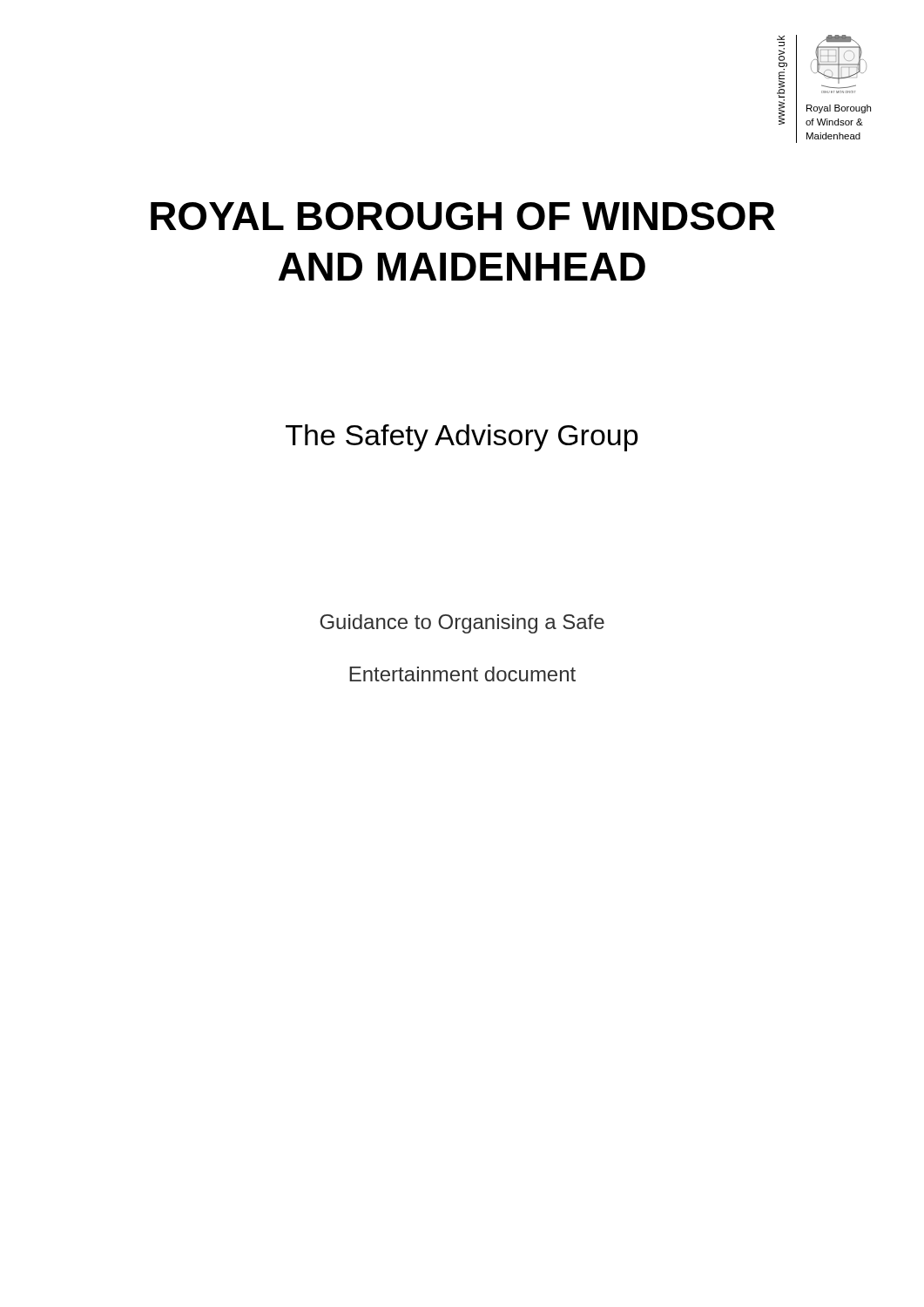Click on the element starting "Entertainment document"
Screen dimensions: 1307x924
point(462,674)
